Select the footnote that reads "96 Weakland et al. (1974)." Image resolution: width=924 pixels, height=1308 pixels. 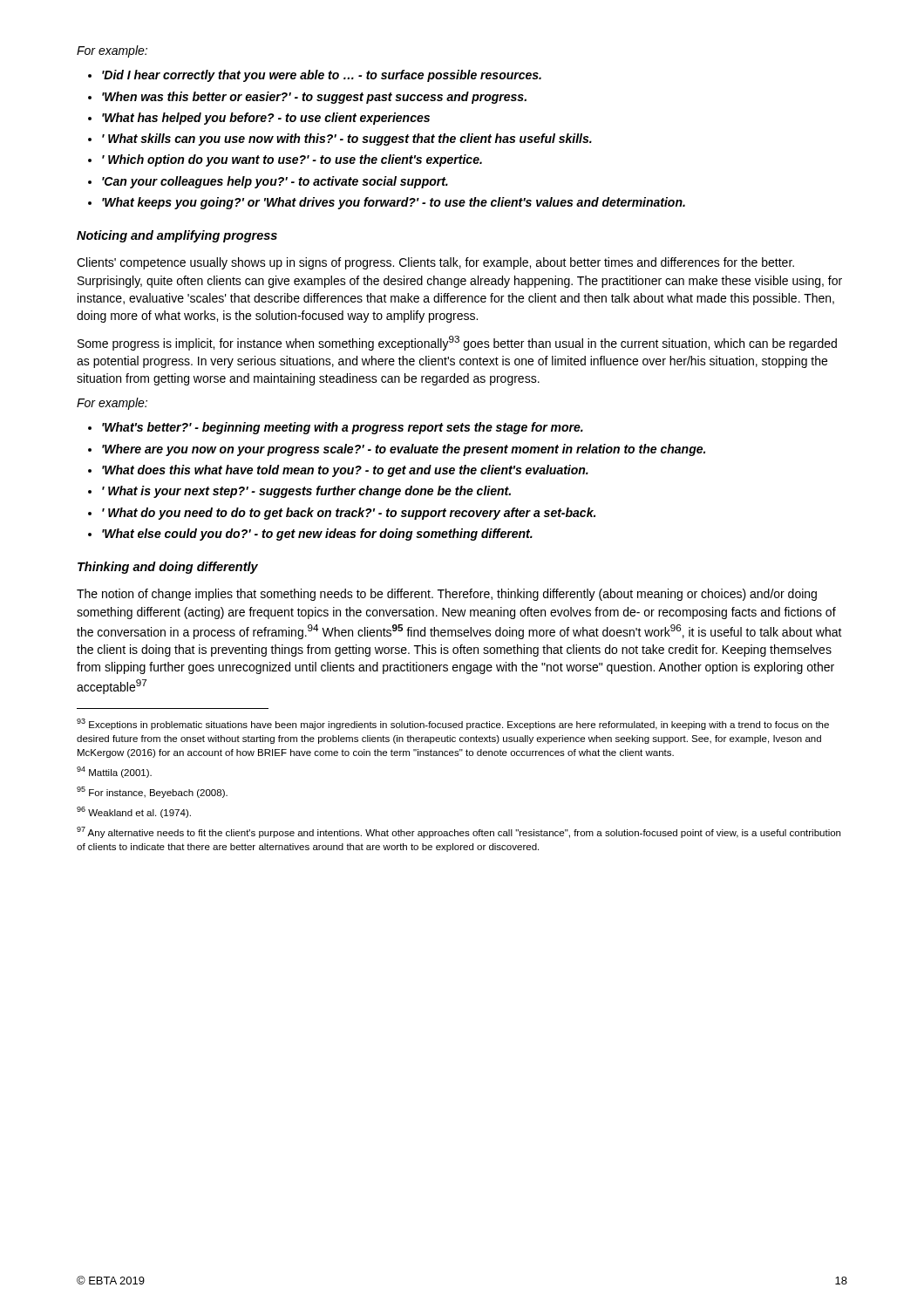134,812
